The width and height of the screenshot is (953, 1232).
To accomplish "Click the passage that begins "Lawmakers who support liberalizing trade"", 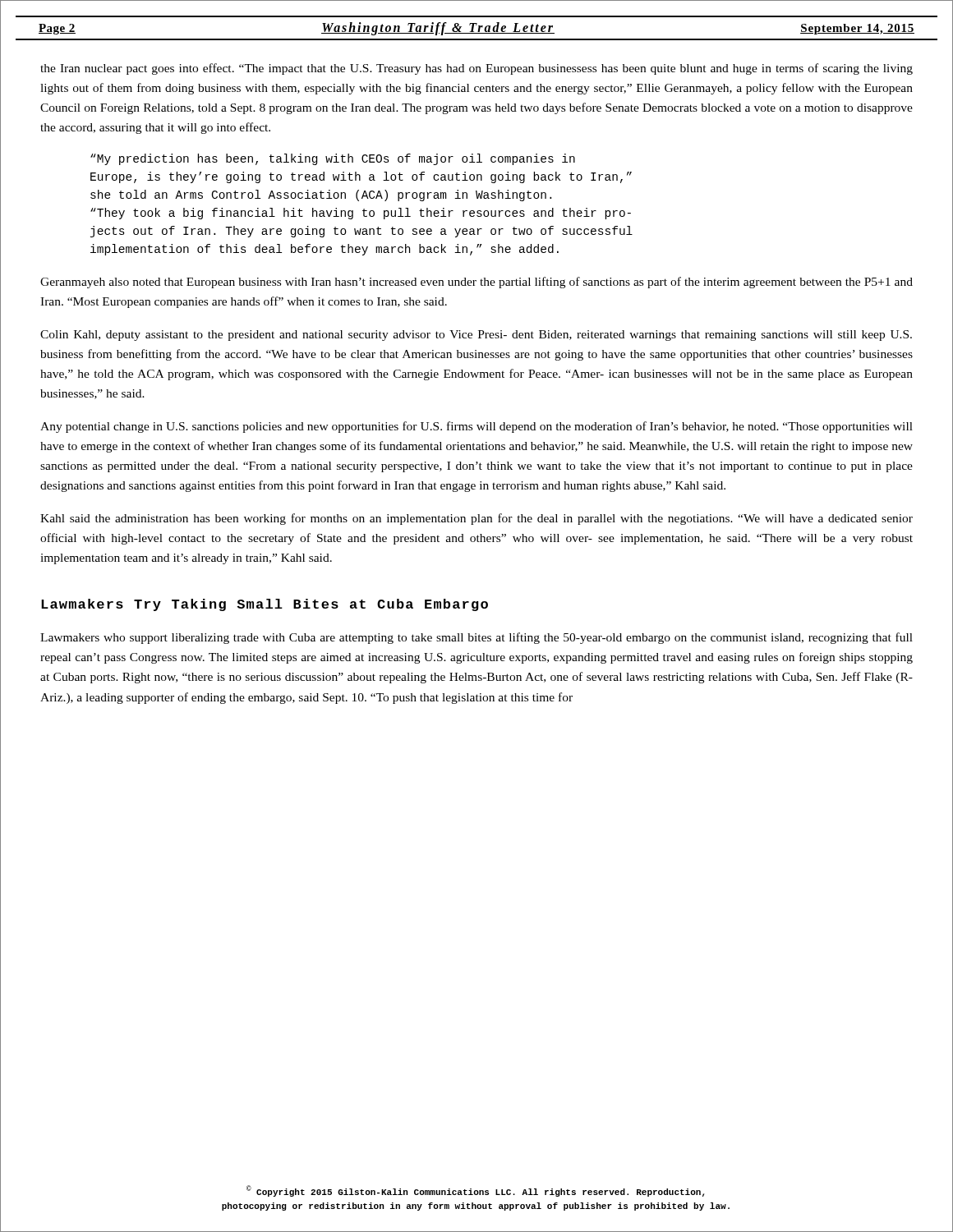I will coord(476,667).
